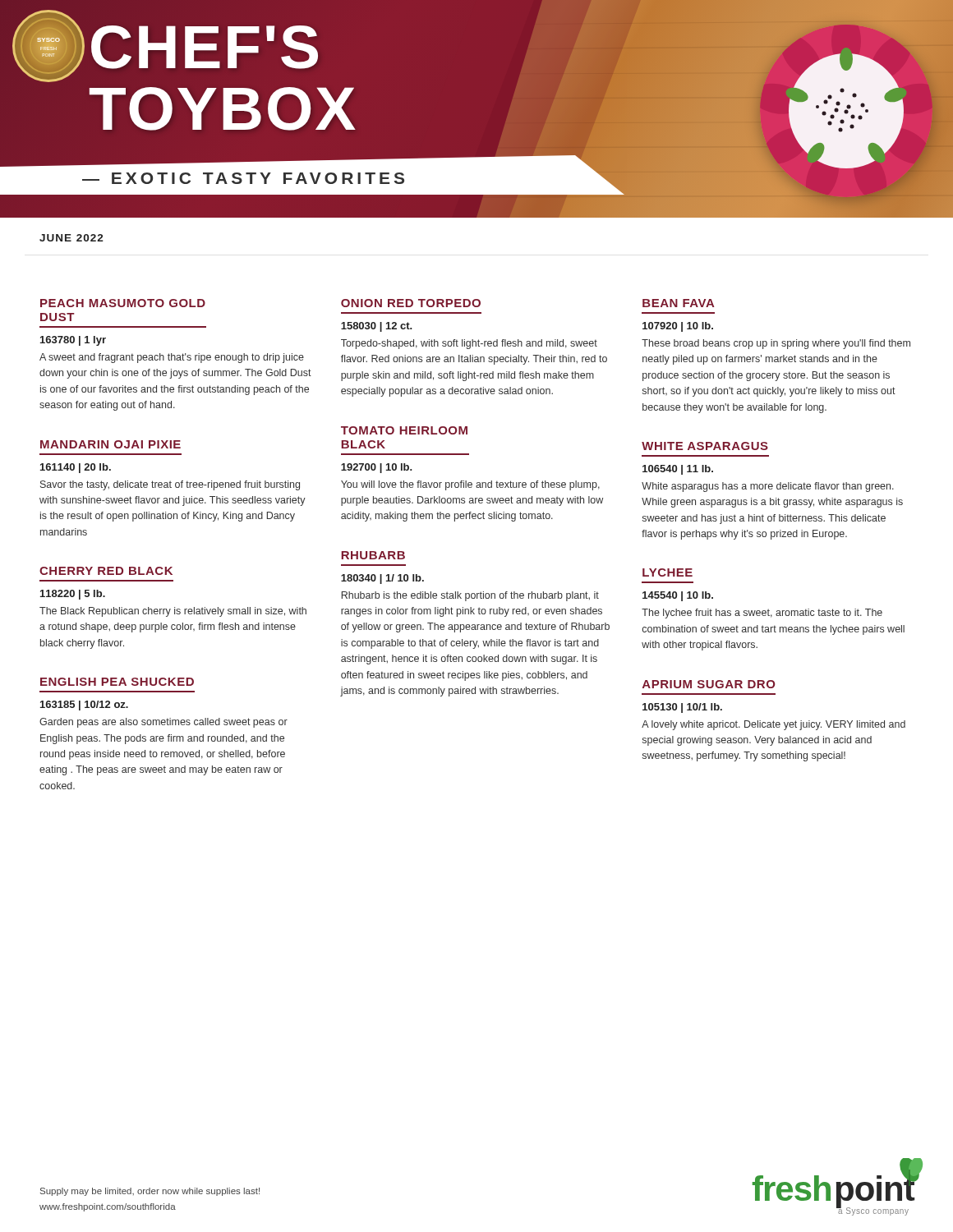The width and height of the screenshot is (953, 1232).
Task: Locate the title
Action: tap(223, 78)
